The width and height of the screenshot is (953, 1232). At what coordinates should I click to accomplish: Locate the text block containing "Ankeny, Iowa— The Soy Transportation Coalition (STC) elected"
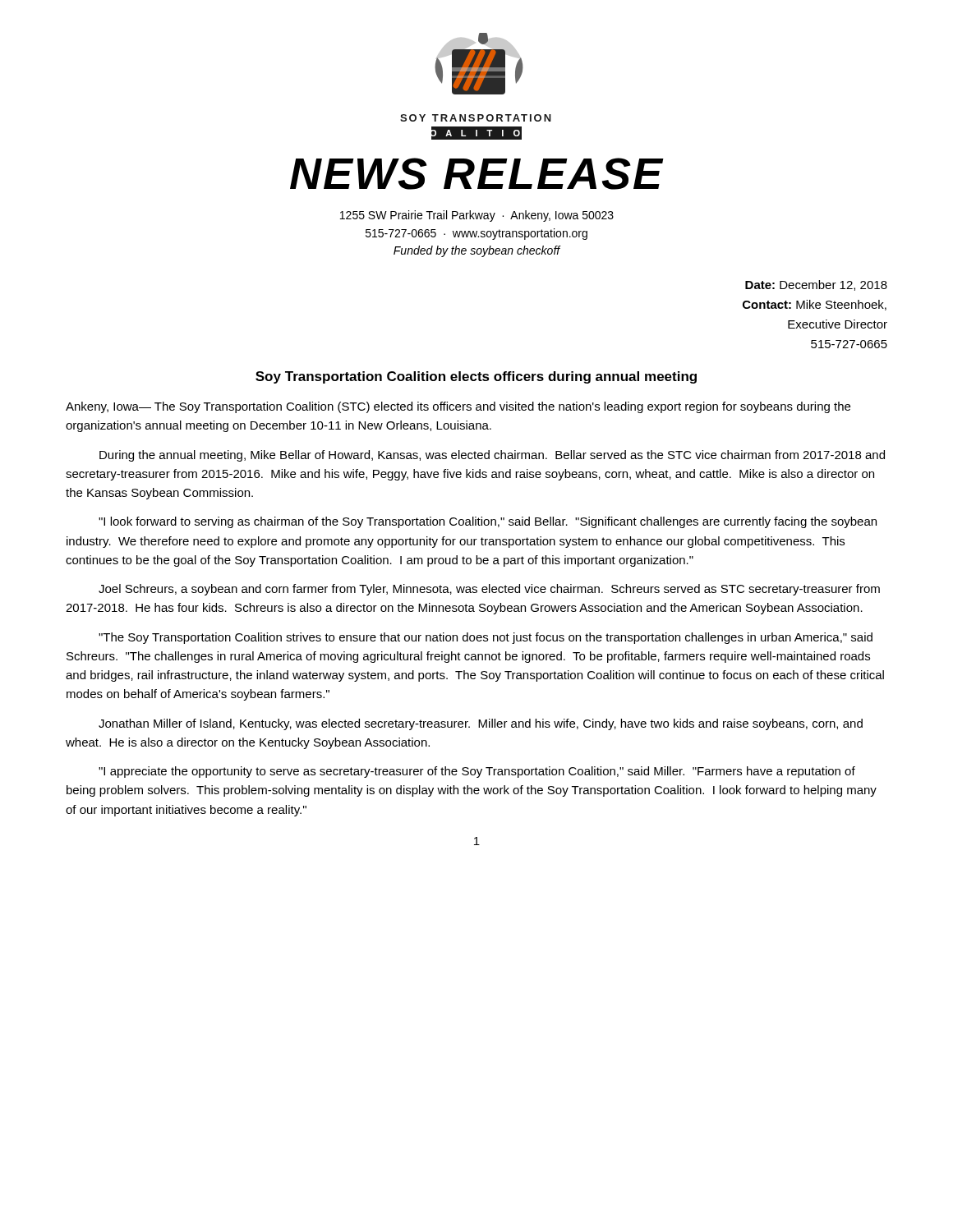click(x=458, y=416)
